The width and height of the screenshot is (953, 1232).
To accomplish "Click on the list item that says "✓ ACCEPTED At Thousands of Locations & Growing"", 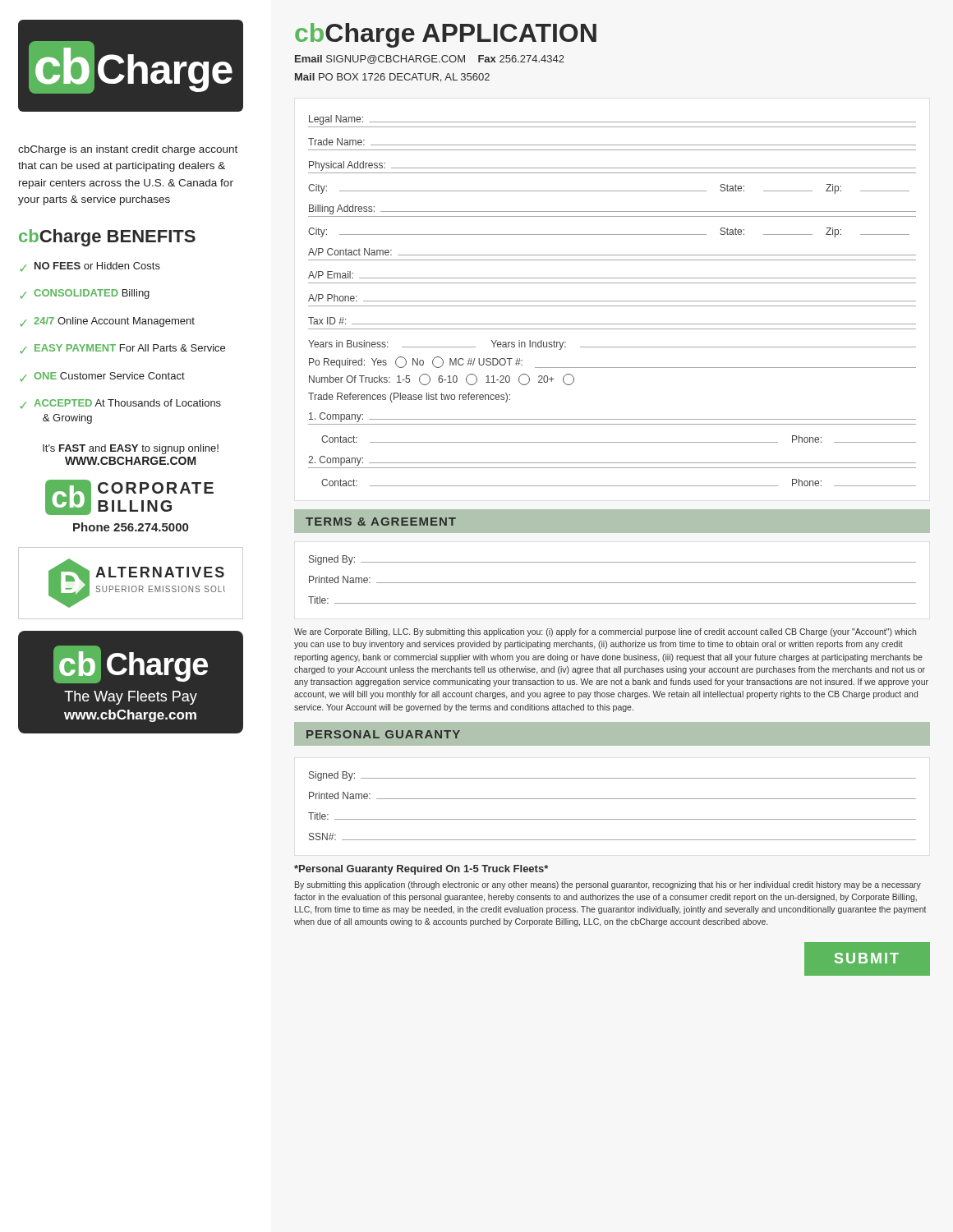I will click(120, 411).
